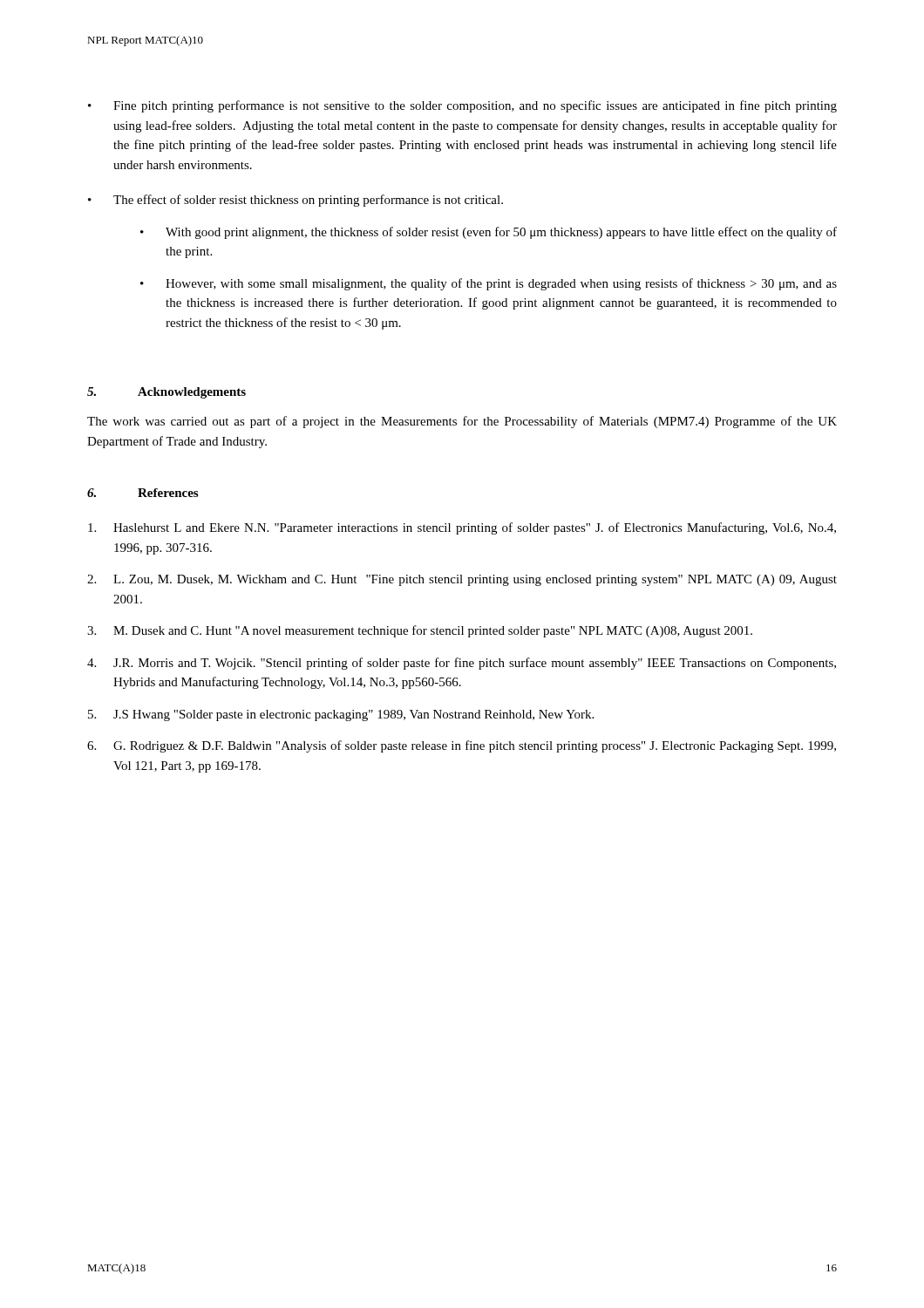Where does it say "6. References"?
Screen dimensions: 1308x924
(143, 493)
